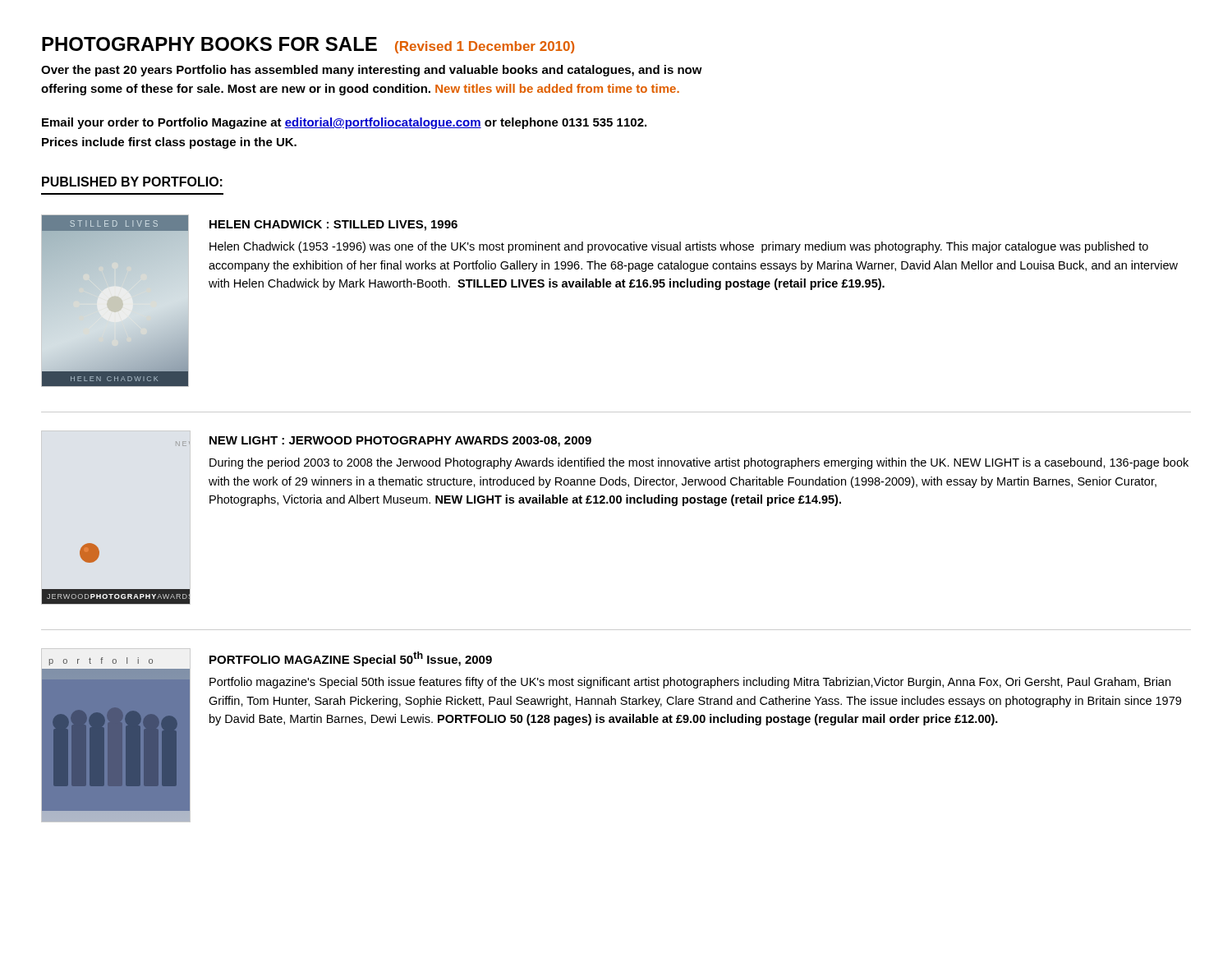Click on the region starting "PORTFOLIO MAGAZINE Special"
Screen dimensions: 953x1232
pyautogui.click(x=700, y=687)
